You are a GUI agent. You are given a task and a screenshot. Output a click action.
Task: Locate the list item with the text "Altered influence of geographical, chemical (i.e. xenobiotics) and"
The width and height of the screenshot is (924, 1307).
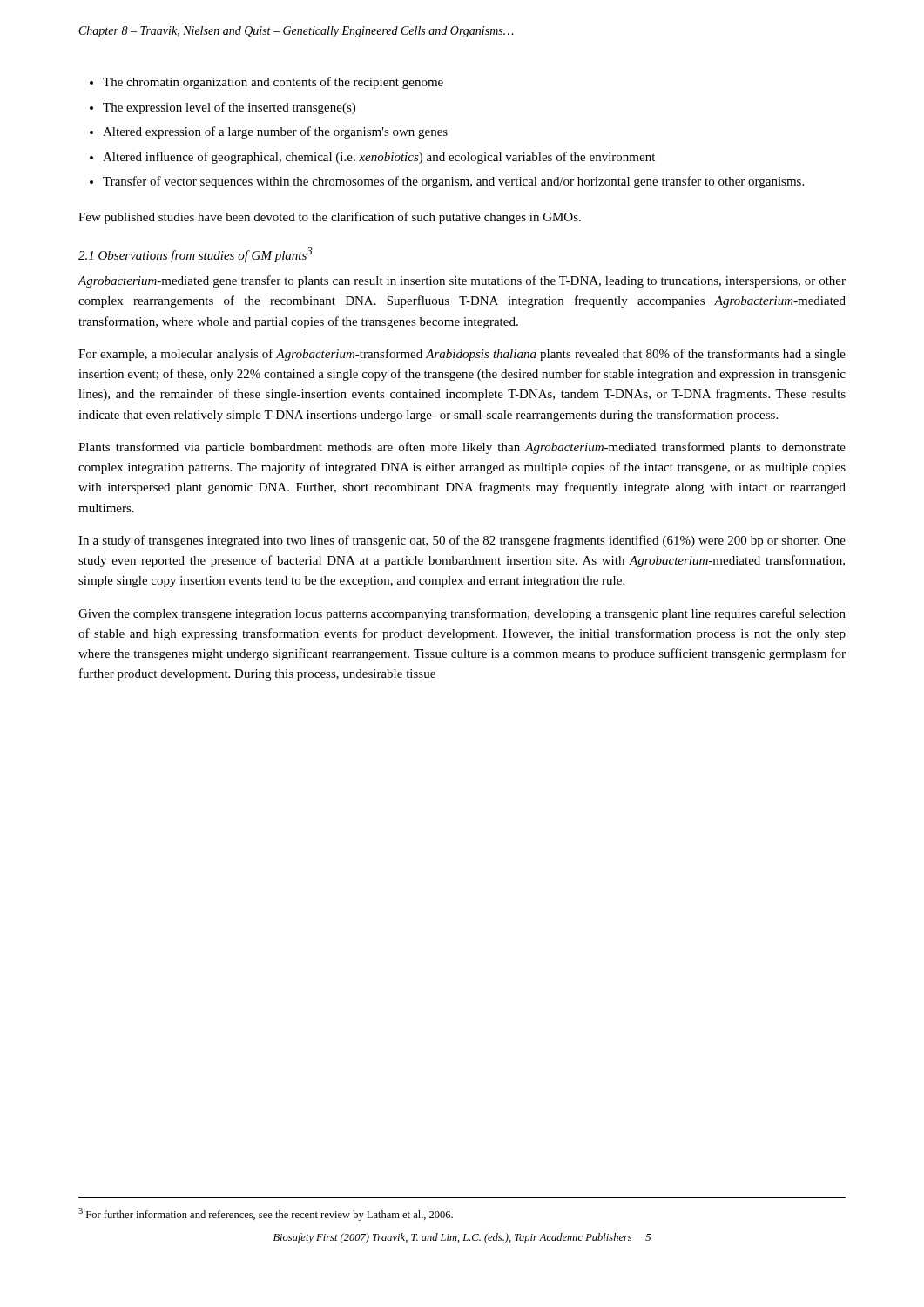coord(474,157)
